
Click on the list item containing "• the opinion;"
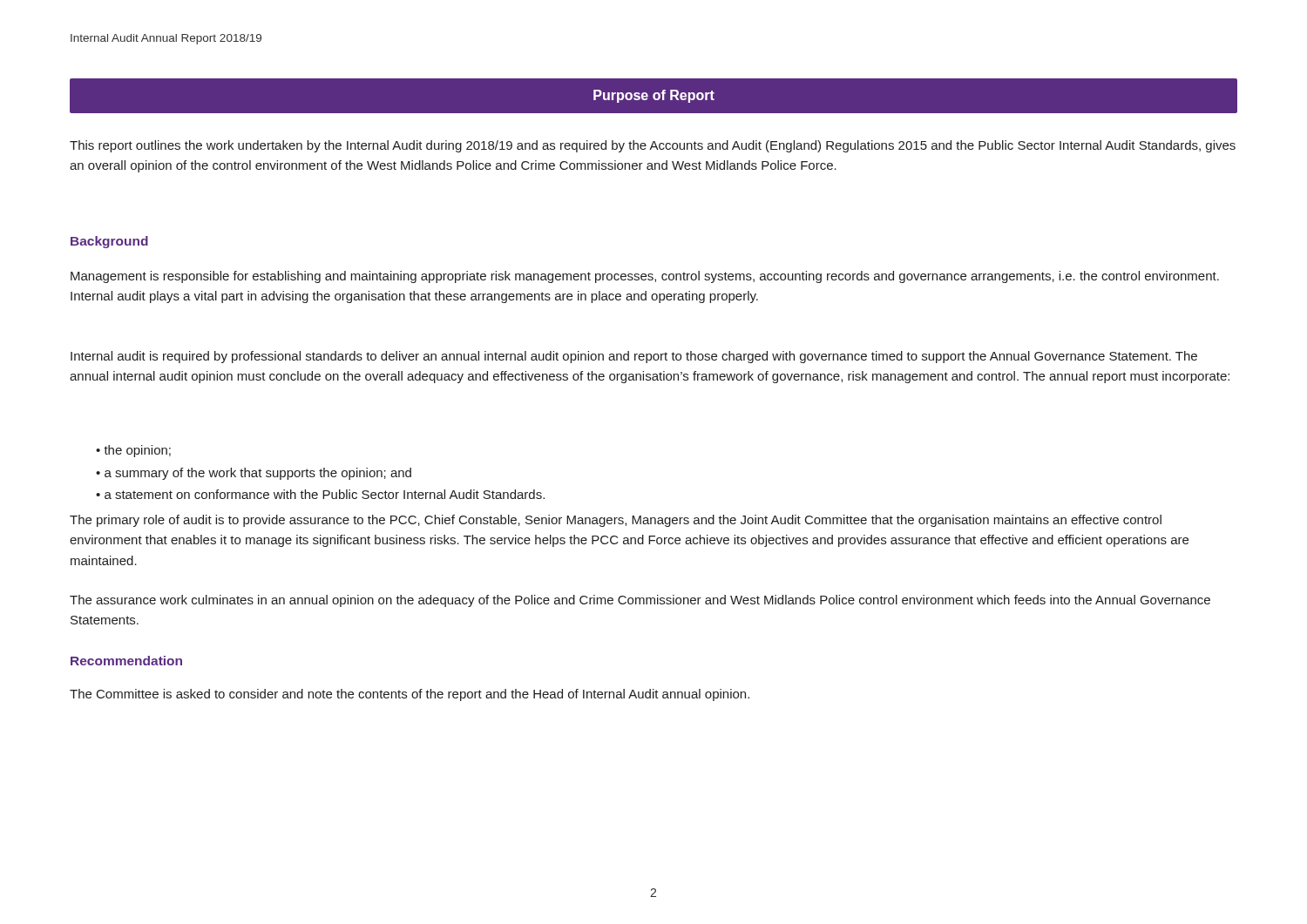pos(134,450)
